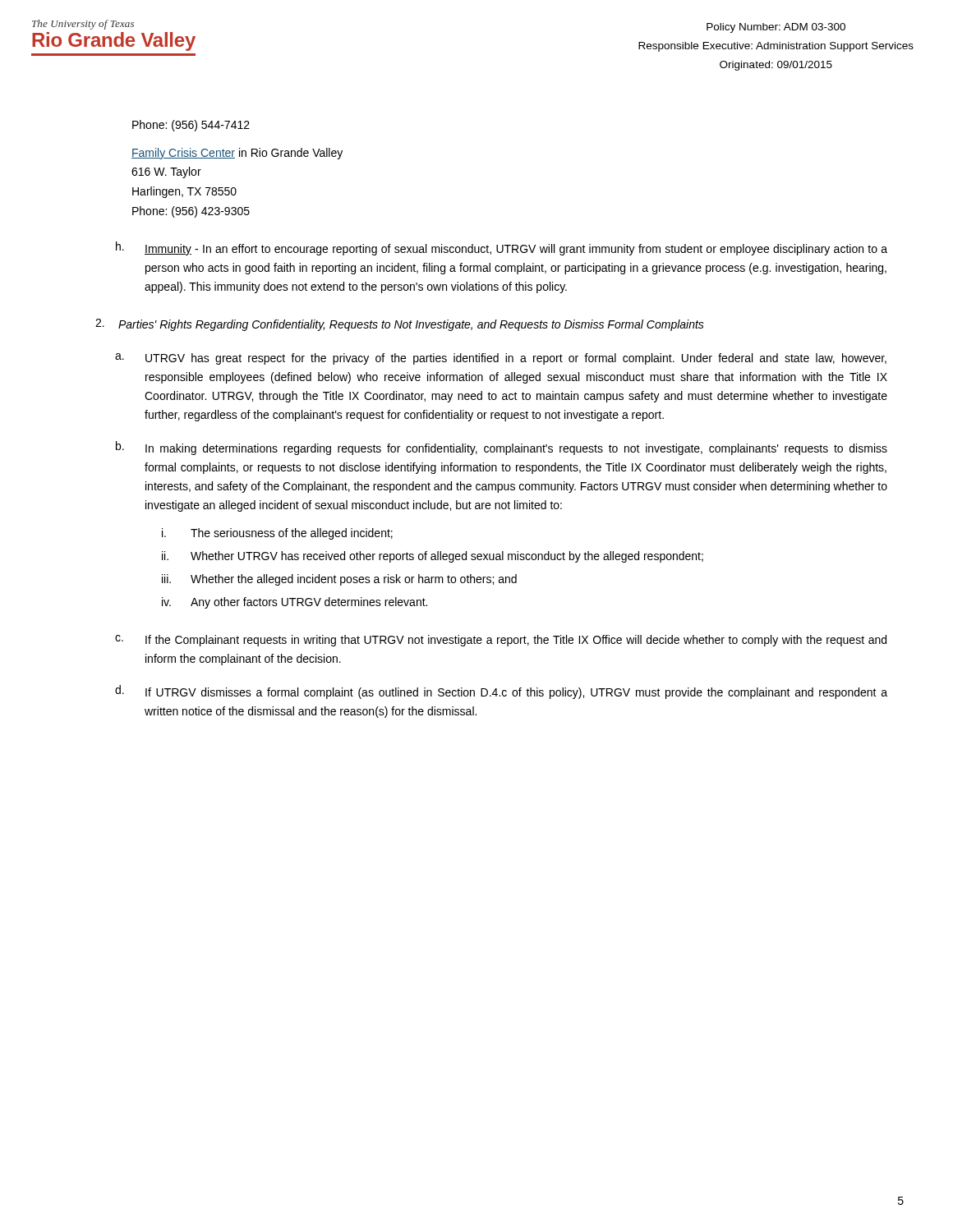The image size is (953, 1232).
Task: Click on the text block starting "iii. Whether the alleged incident poses"
Action: (524, 579)
